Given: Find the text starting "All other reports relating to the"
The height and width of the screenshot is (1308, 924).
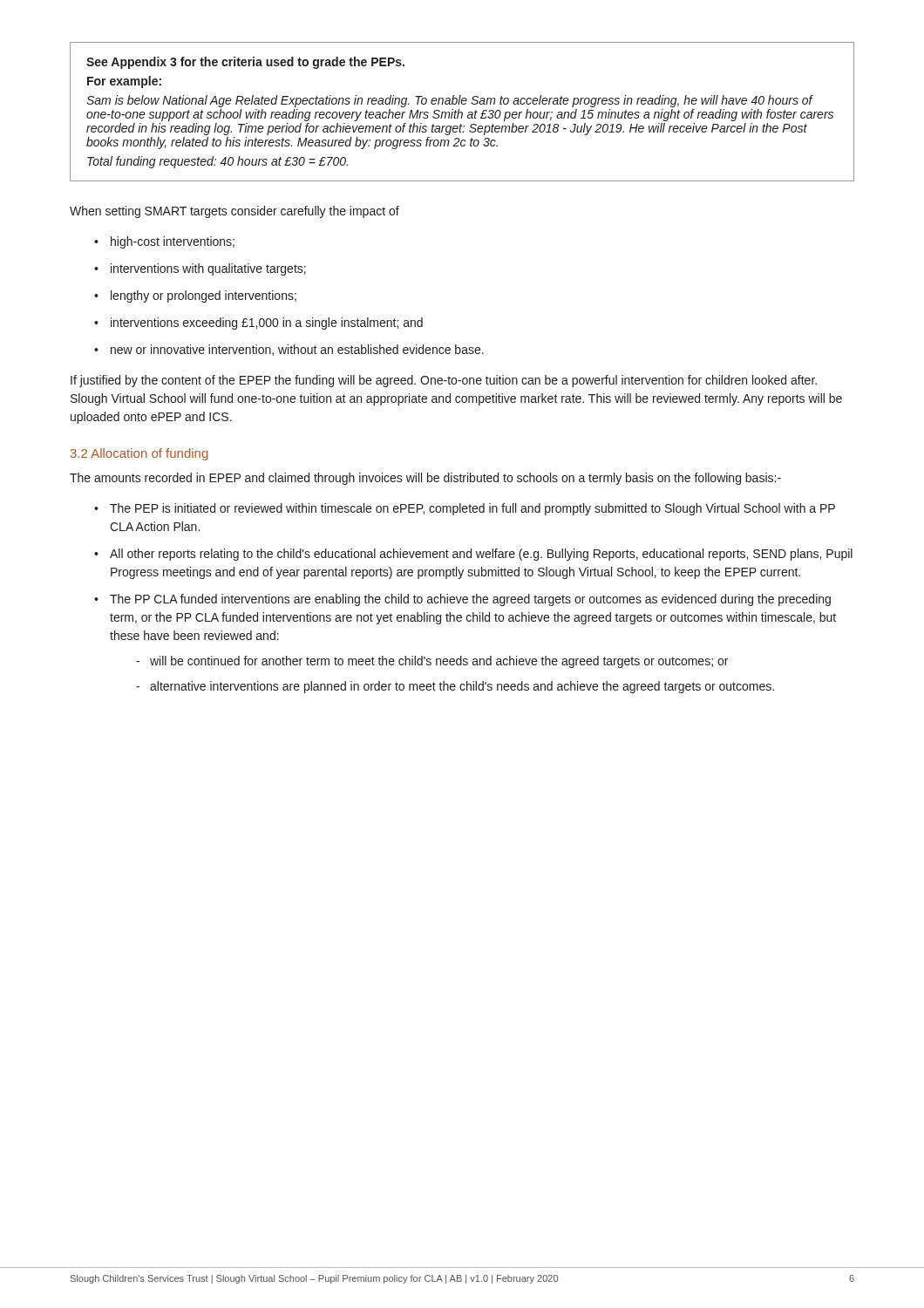Looking at the screenshot, I should pos(481,563).
